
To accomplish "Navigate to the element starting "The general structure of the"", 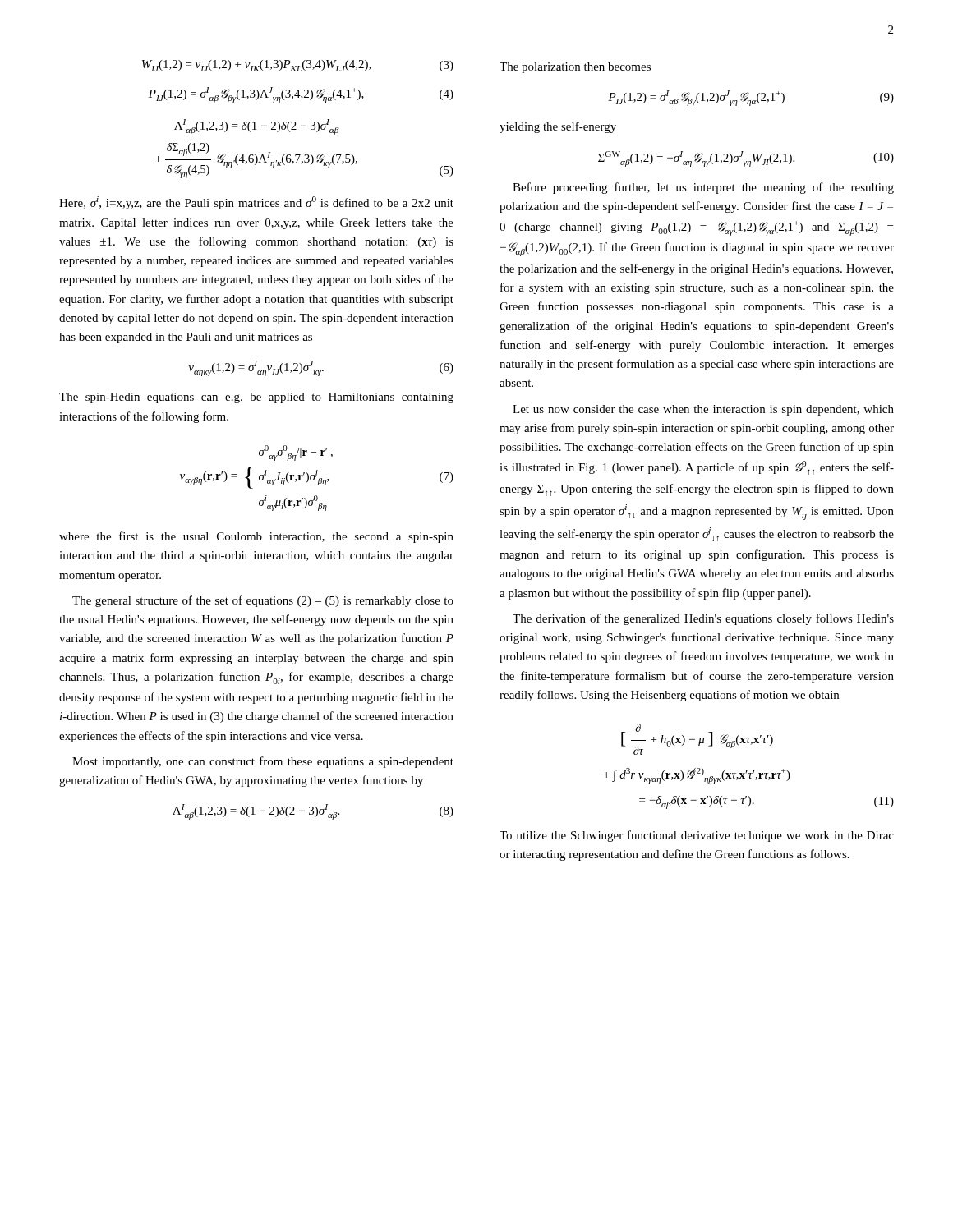I will coord(256,668).
